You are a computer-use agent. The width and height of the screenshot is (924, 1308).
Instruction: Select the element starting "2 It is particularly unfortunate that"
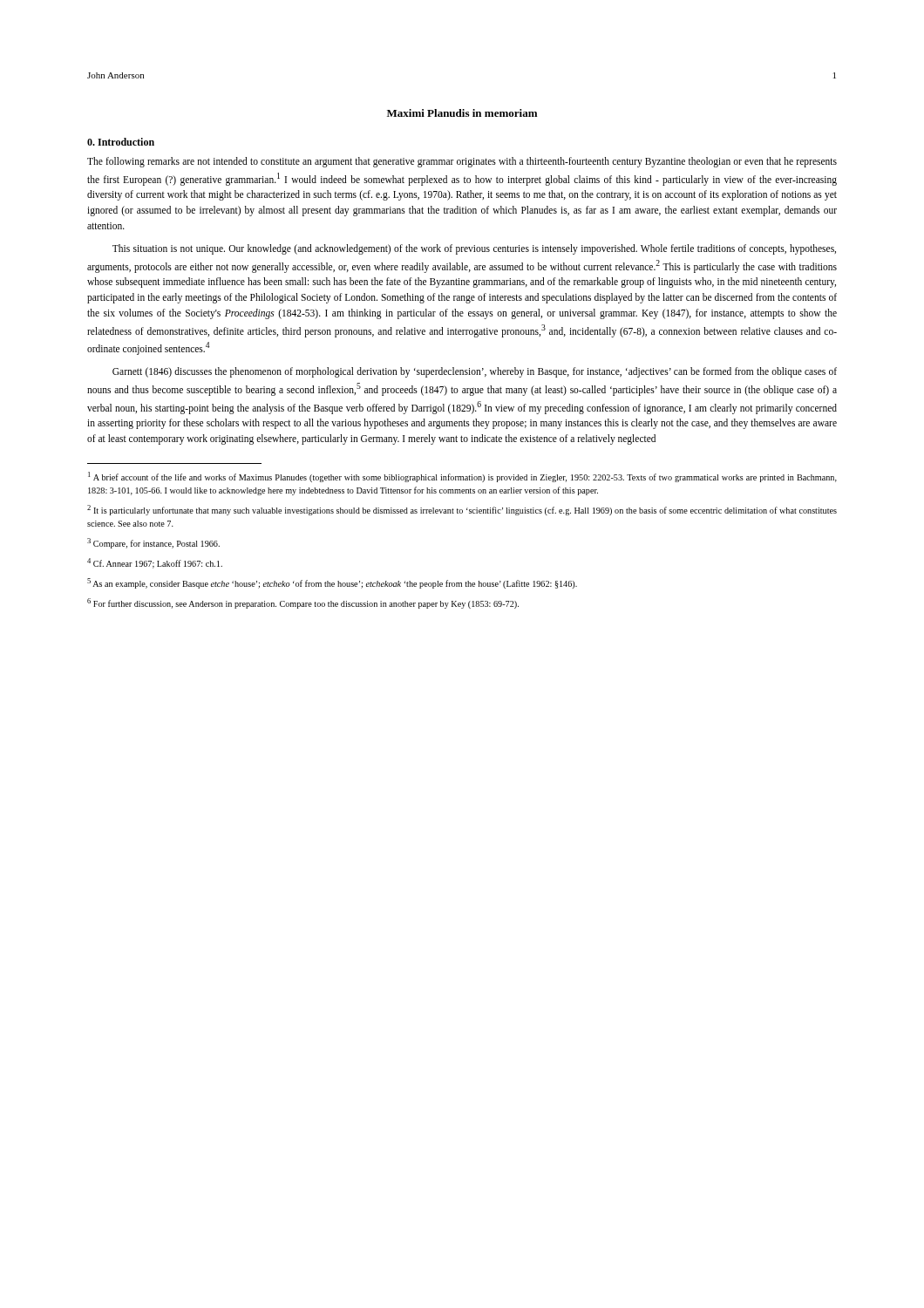coord(462,516)
